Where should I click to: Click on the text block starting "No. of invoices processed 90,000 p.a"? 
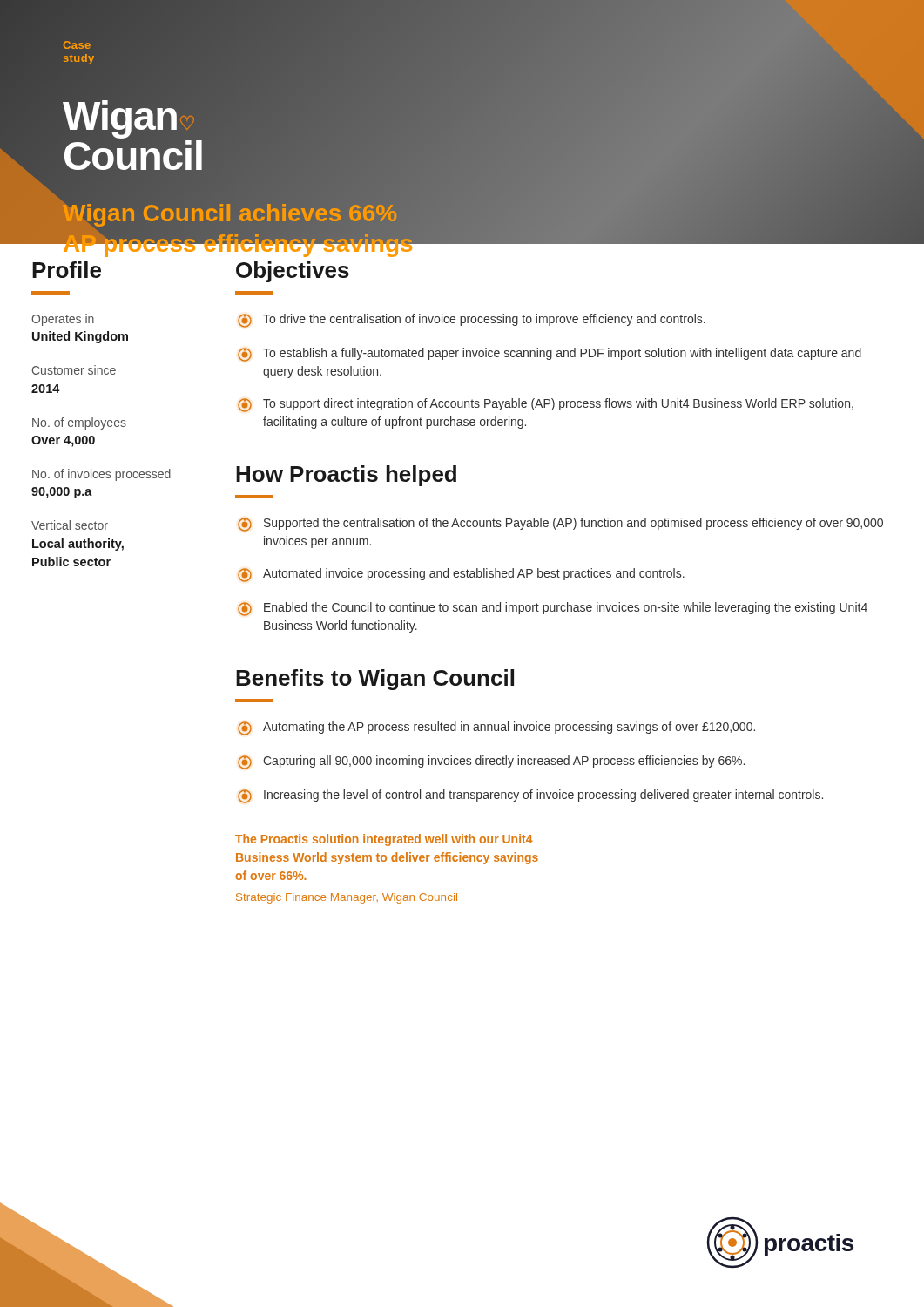[x=116, y=483]
